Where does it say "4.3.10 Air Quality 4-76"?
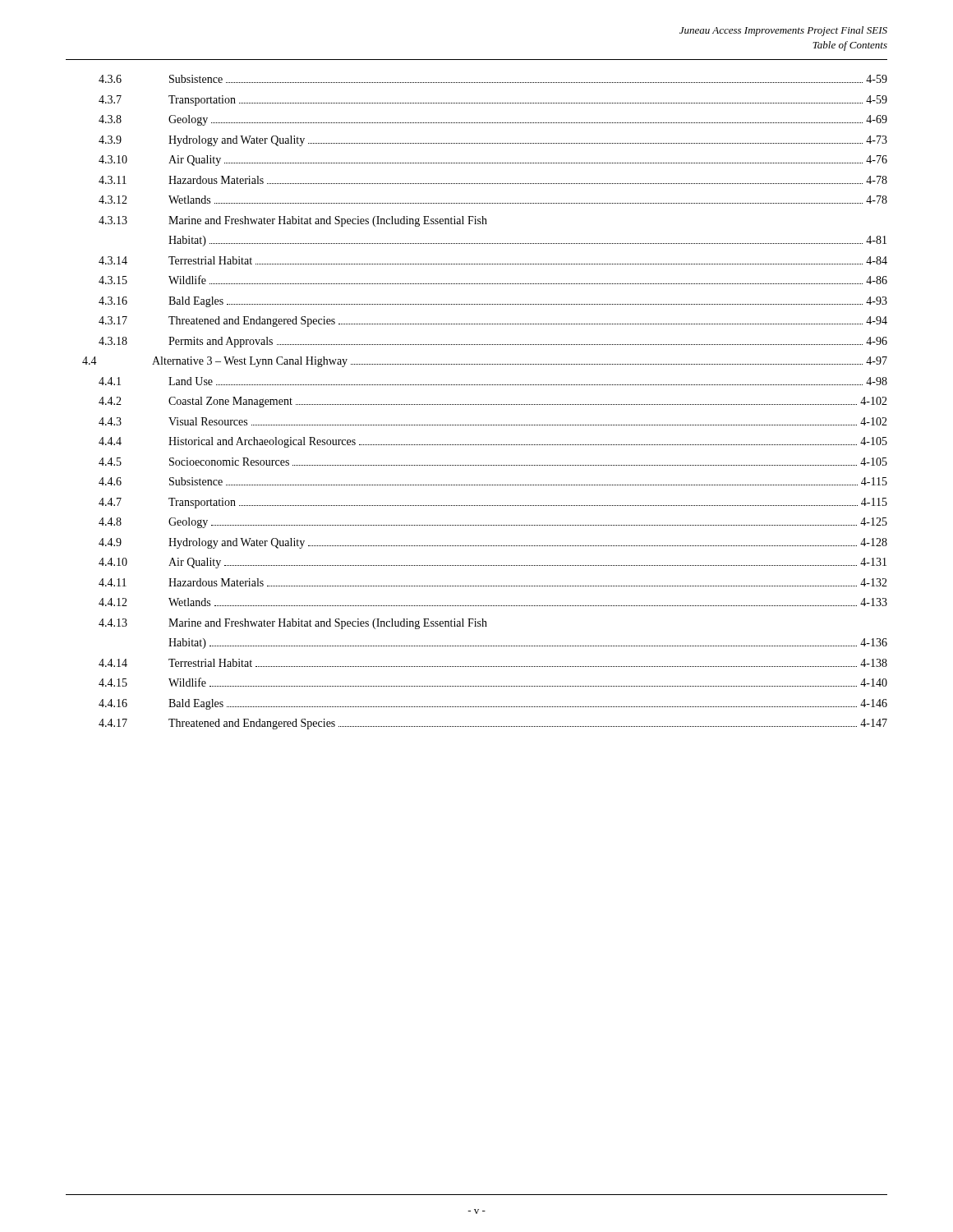Screen dimensions: 1232x953 [x=476, y=160]
